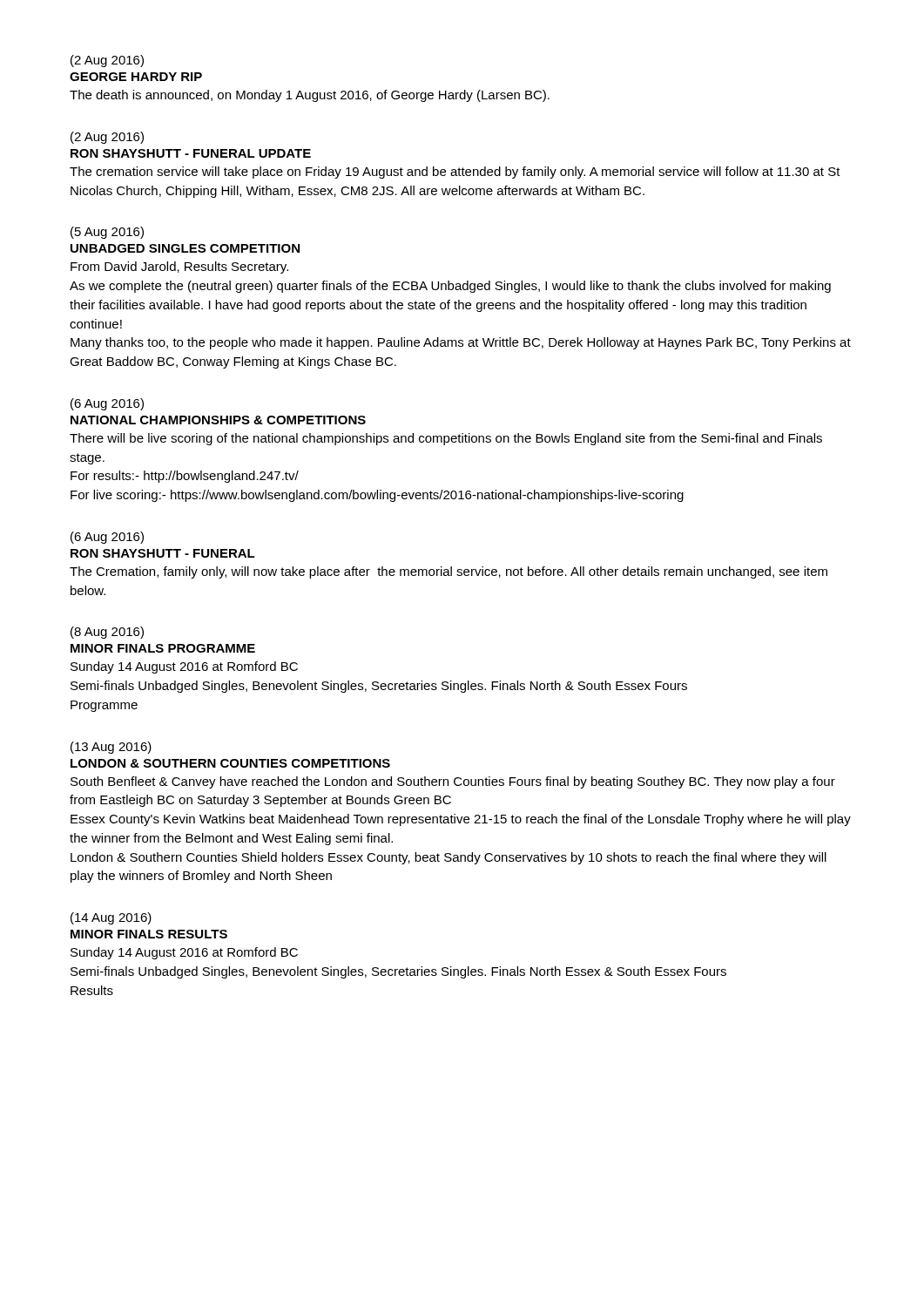
Task: Select the passage starting "(5 Aug 2016)"
Action: point(107,232)
